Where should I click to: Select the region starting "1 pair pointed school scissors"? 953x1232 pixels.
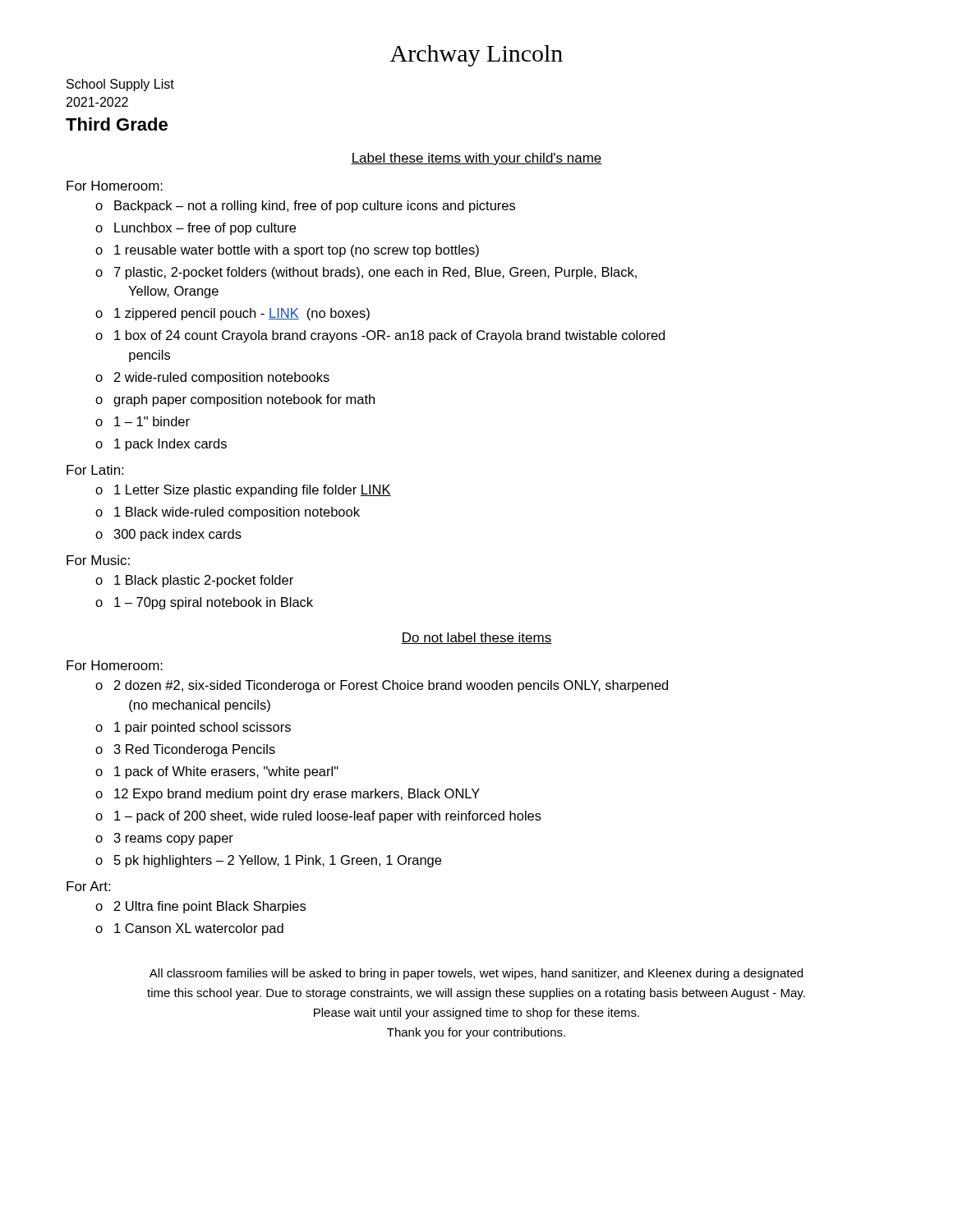coord(202,727)
